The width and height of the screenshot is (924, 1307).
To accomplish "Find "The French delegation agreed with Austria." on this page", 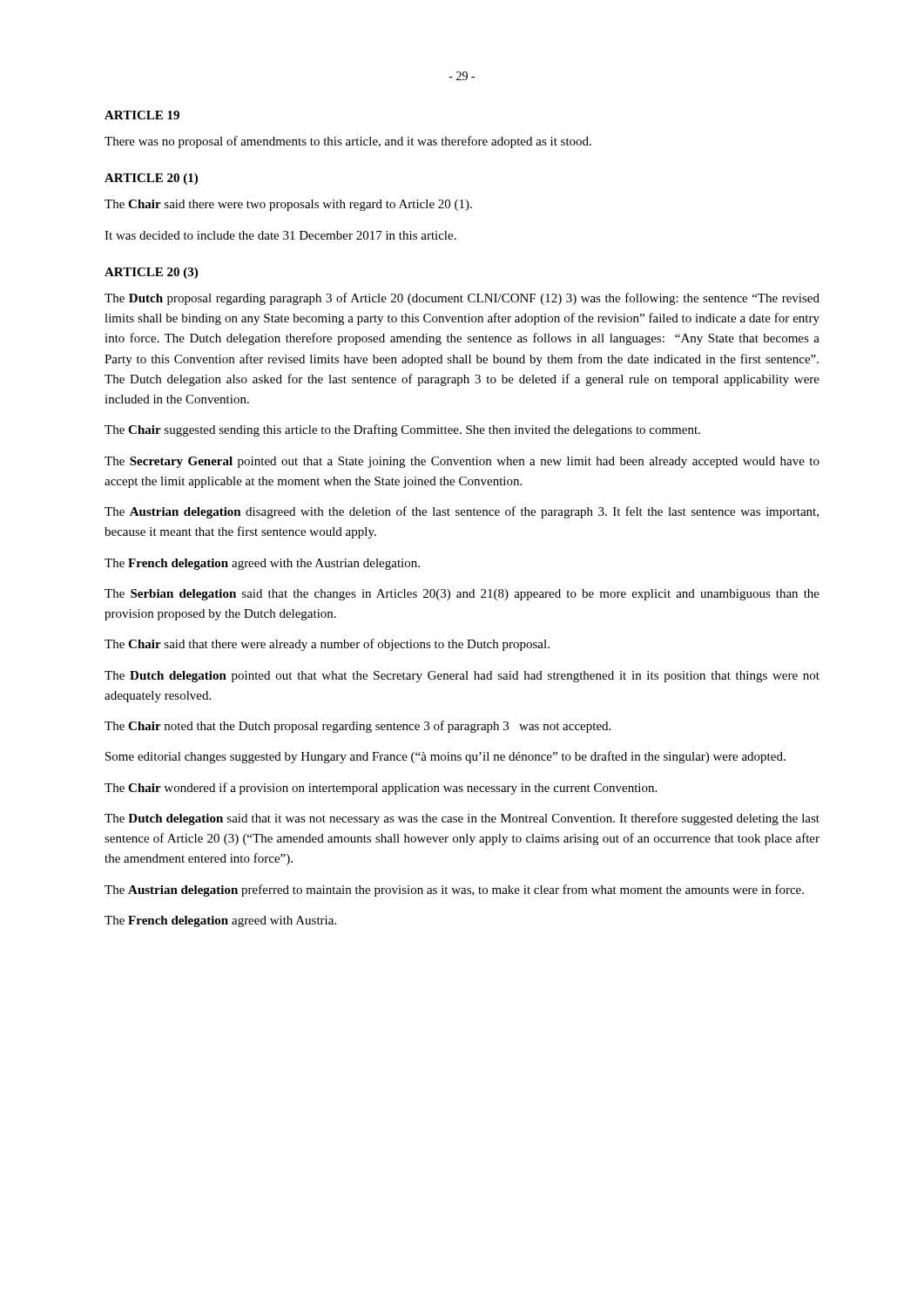I will [x=221, y=920].
